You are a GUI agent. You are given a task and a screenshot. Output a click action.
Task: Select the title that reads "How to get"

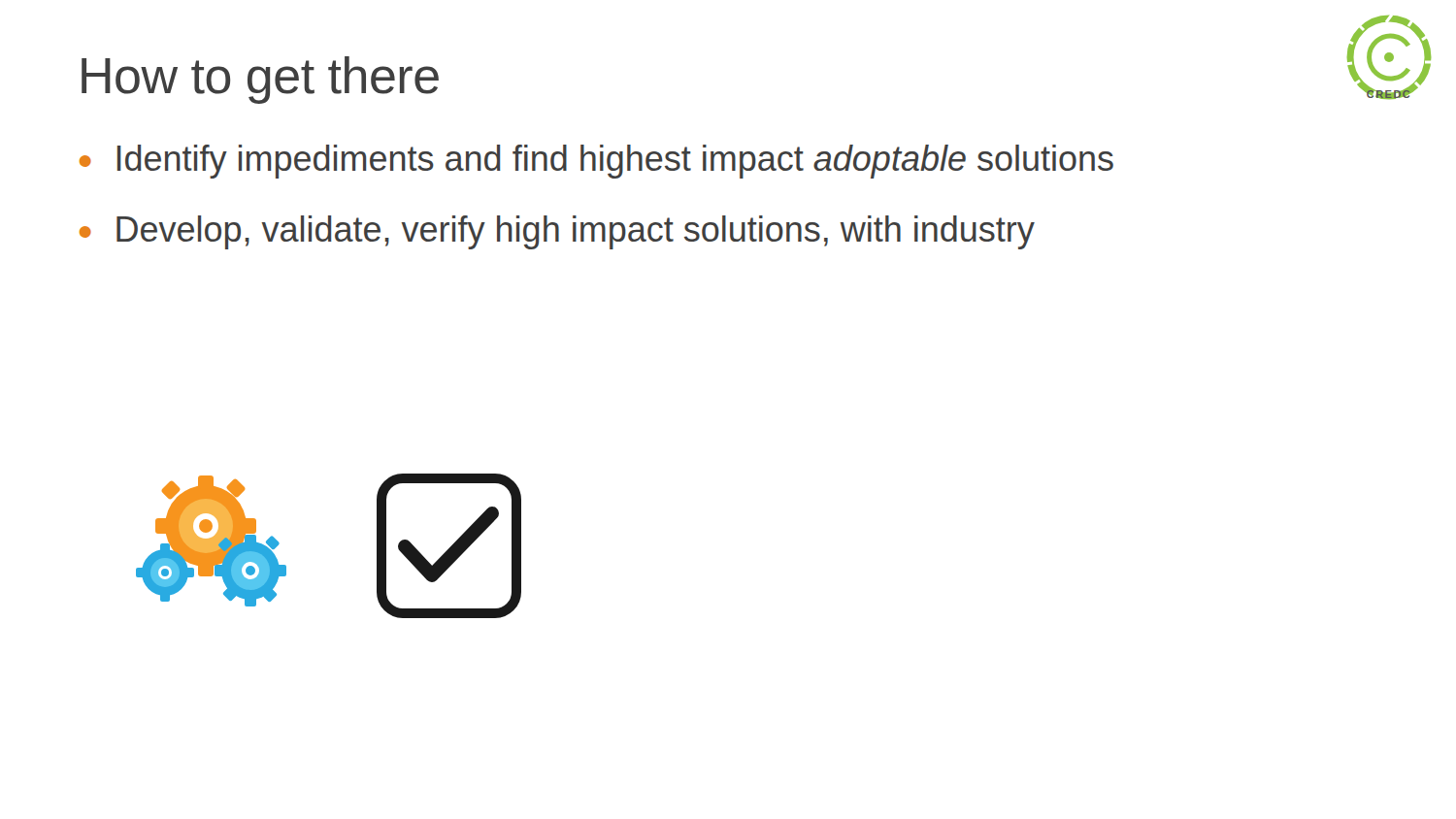click(259, 76)
